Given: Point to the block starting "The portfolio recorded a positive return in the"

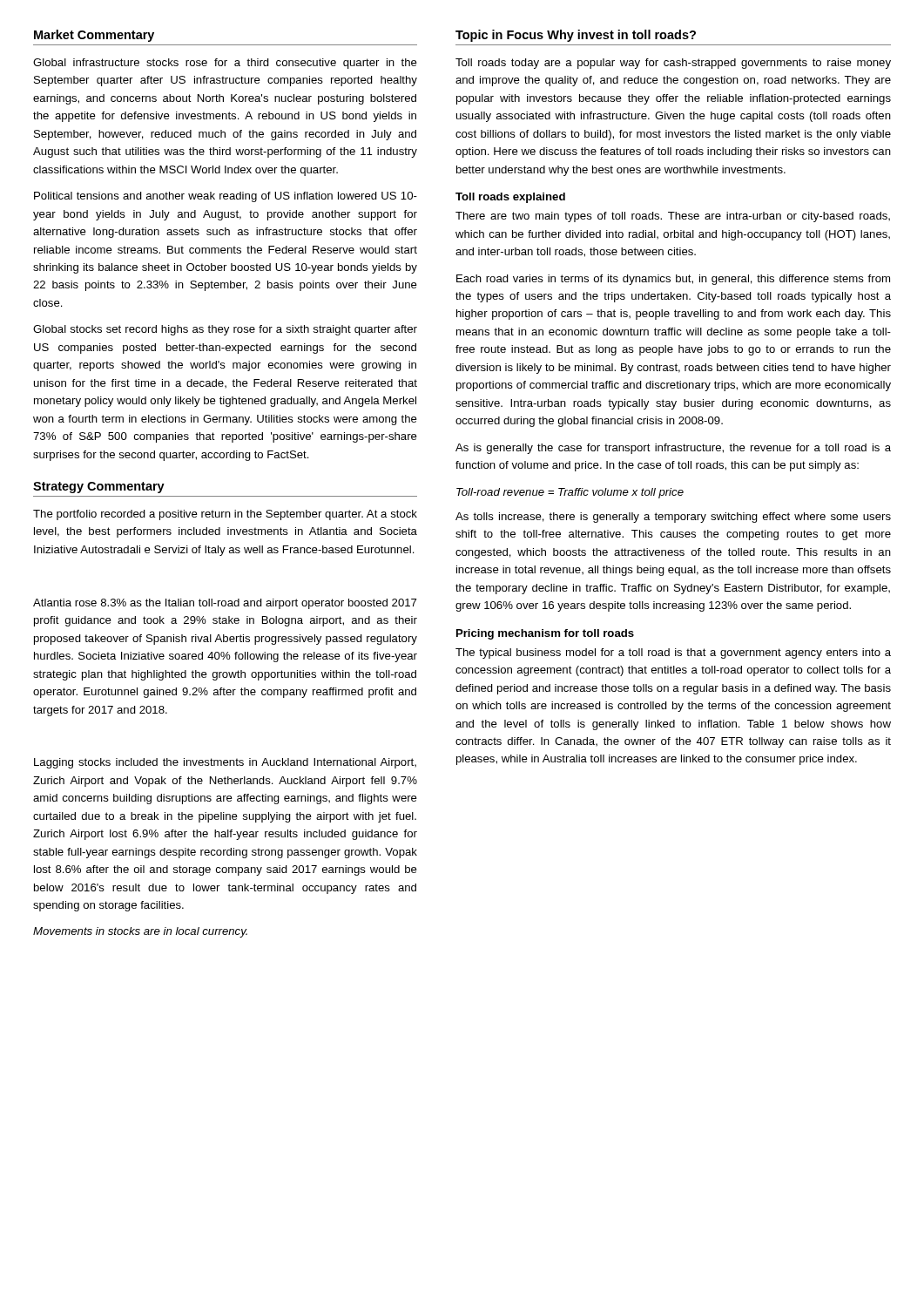Looking at the screenshot, I should (225, 532).
